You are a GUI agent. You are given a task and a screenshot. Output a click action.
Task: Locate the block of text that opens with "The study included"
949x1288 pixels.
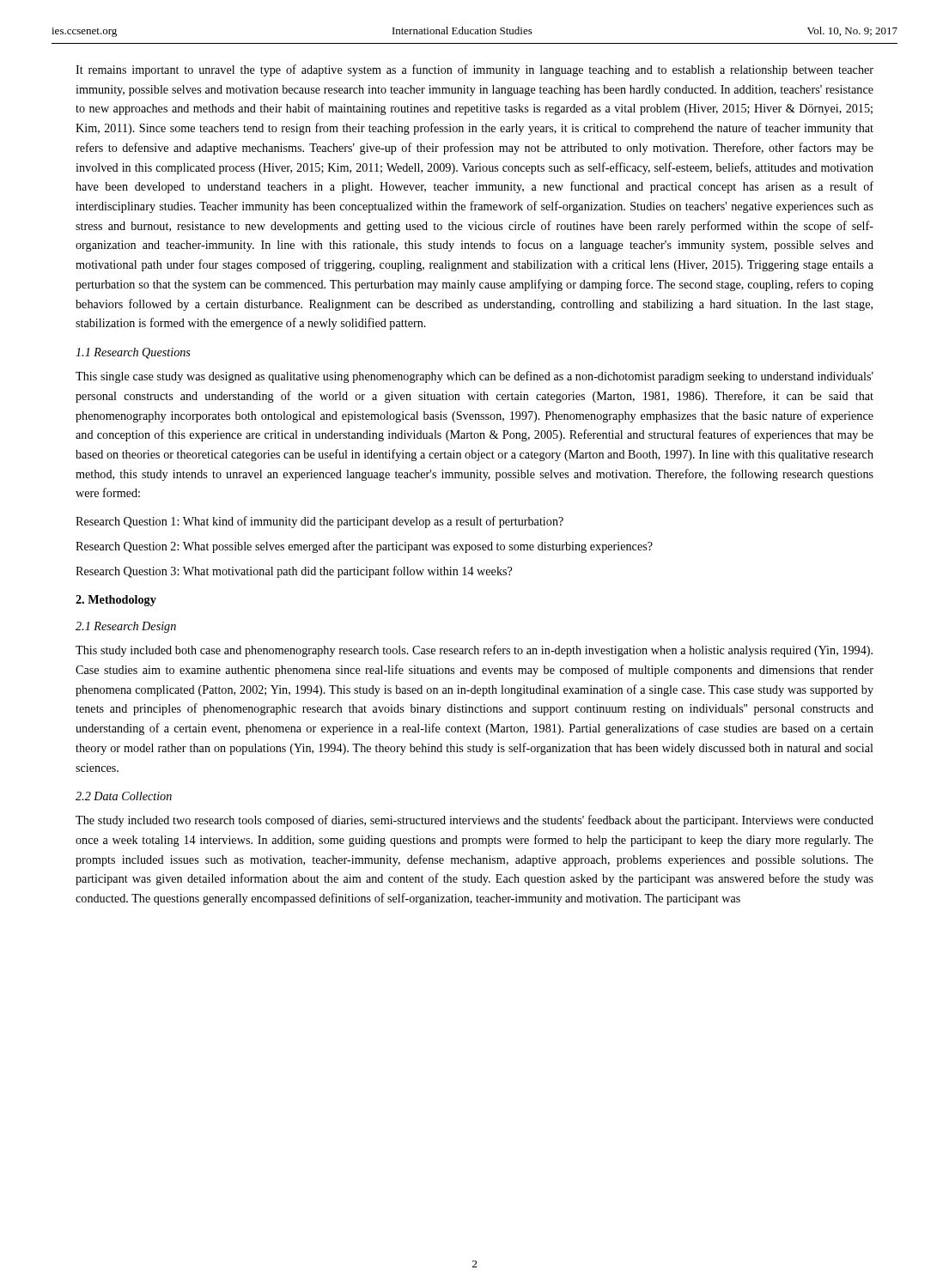474,859
